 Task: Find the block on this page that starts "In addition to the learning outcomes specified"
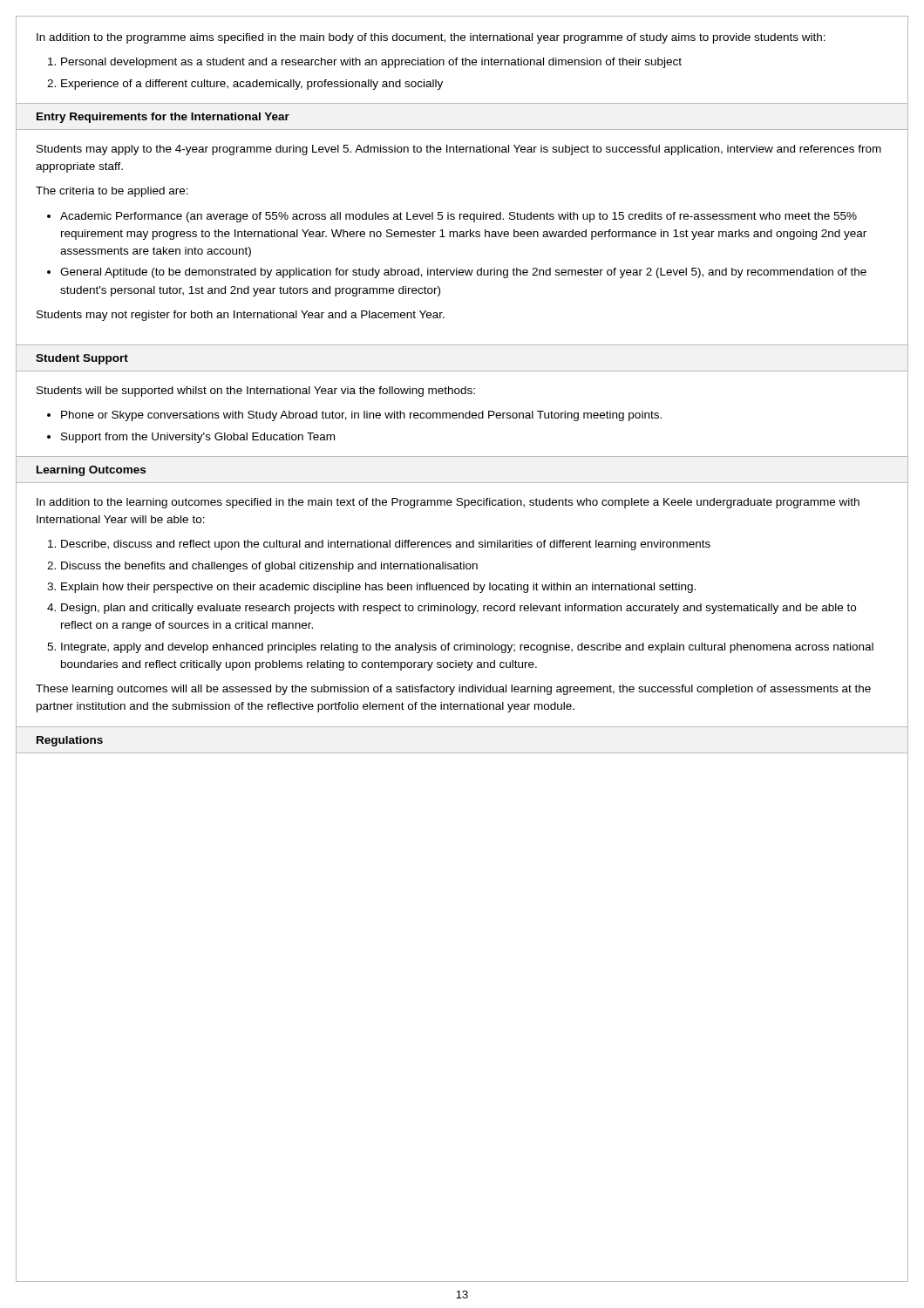pos(462,604)
